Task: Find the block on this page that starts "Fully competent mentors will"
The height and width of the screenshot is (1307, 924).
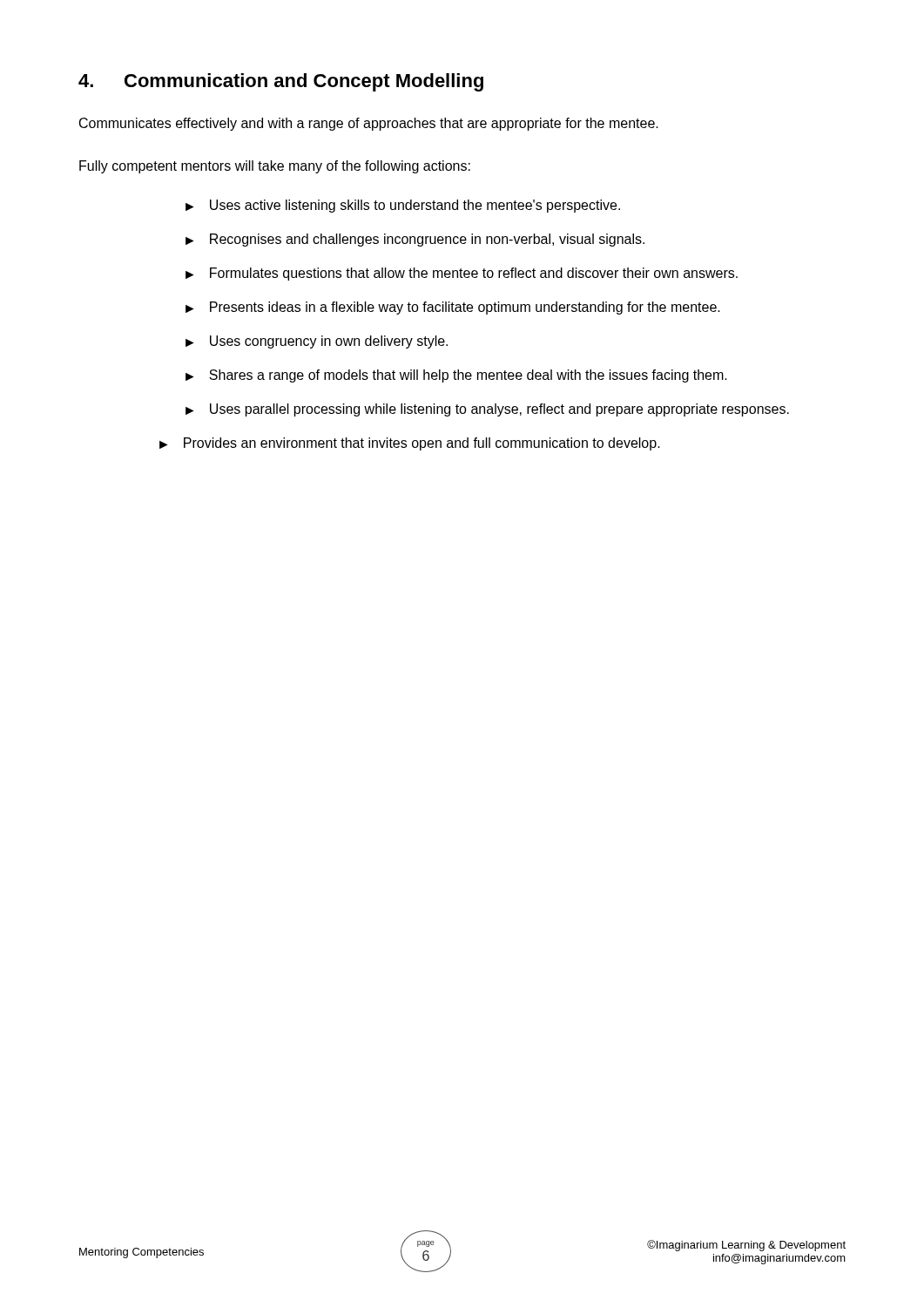Action: [275, 166]
